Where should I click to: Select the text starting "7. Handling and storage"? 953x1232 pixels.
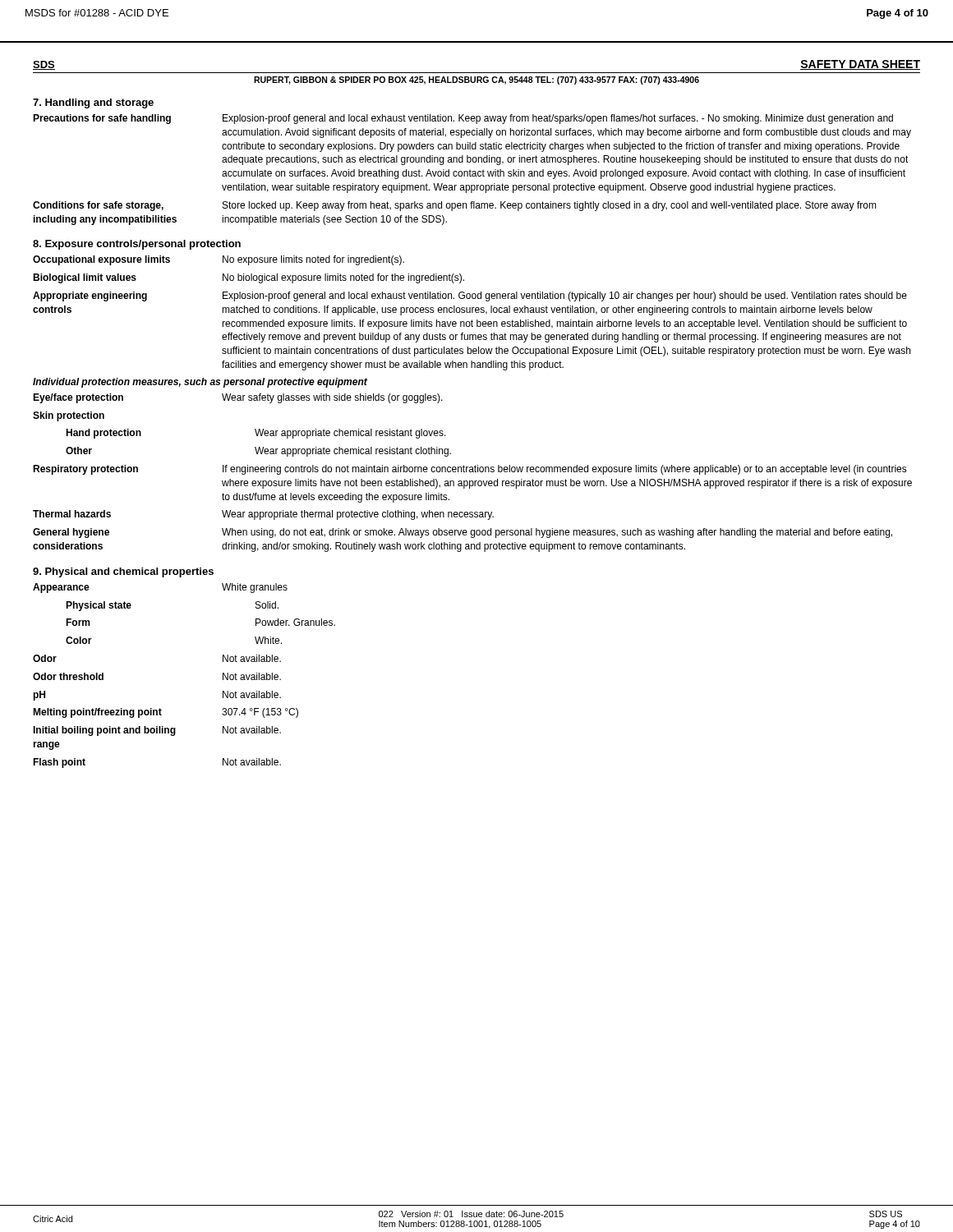(93, 102)
